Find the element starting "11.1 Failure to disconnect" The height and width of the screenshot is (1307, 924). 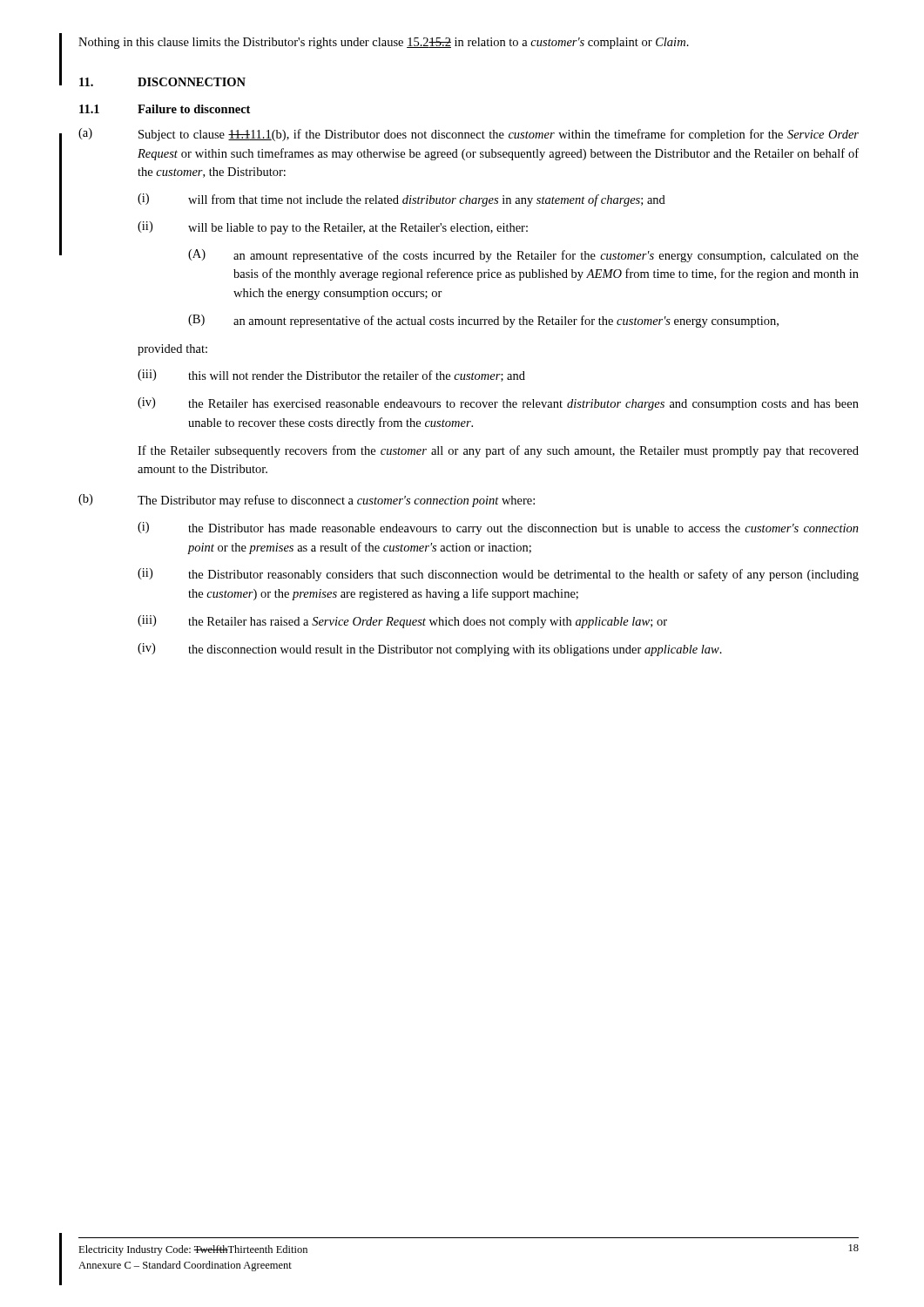point(165,109)
